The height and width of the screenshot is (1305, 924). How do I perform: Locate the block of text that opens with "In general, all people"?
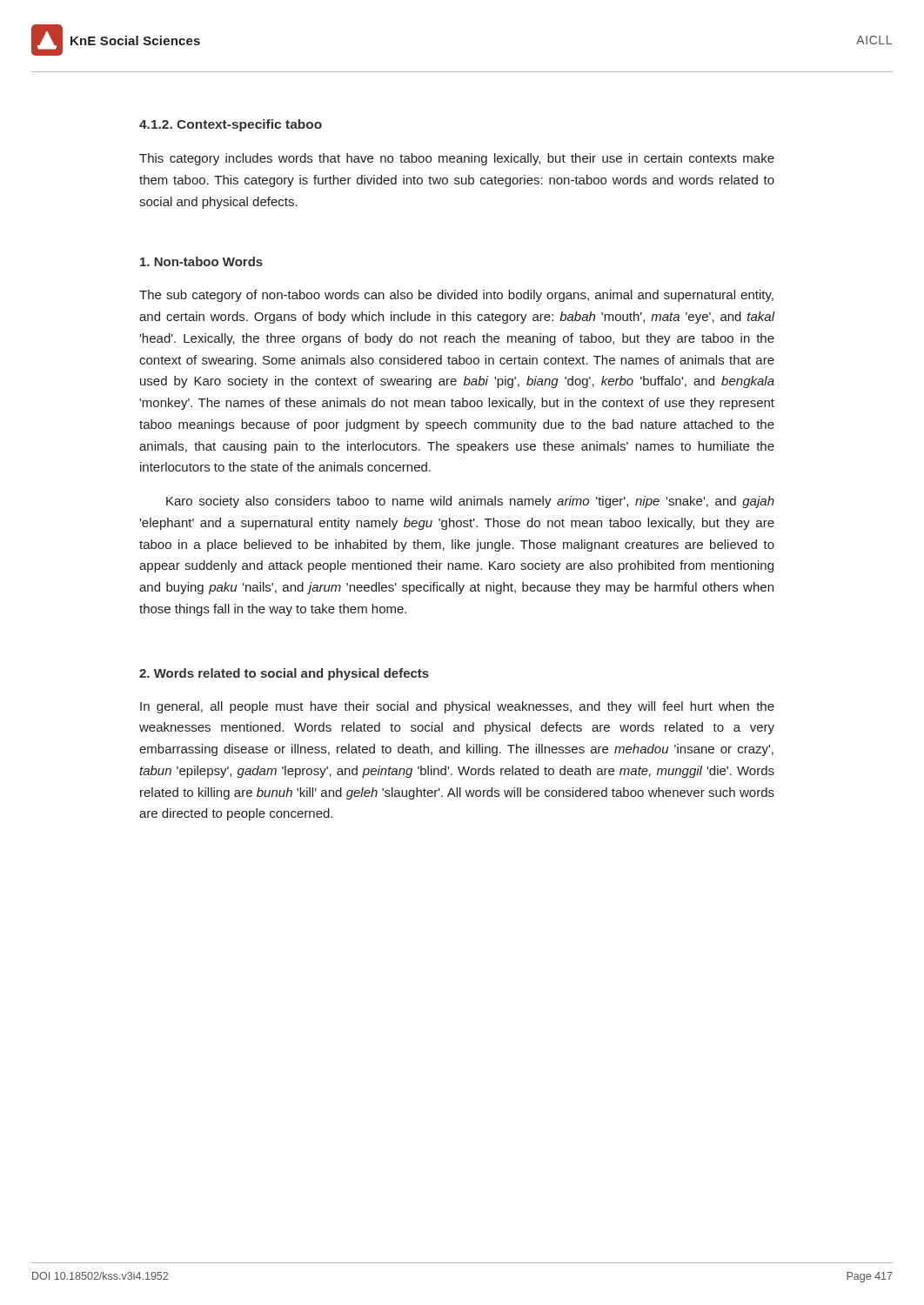click(457, 759)
